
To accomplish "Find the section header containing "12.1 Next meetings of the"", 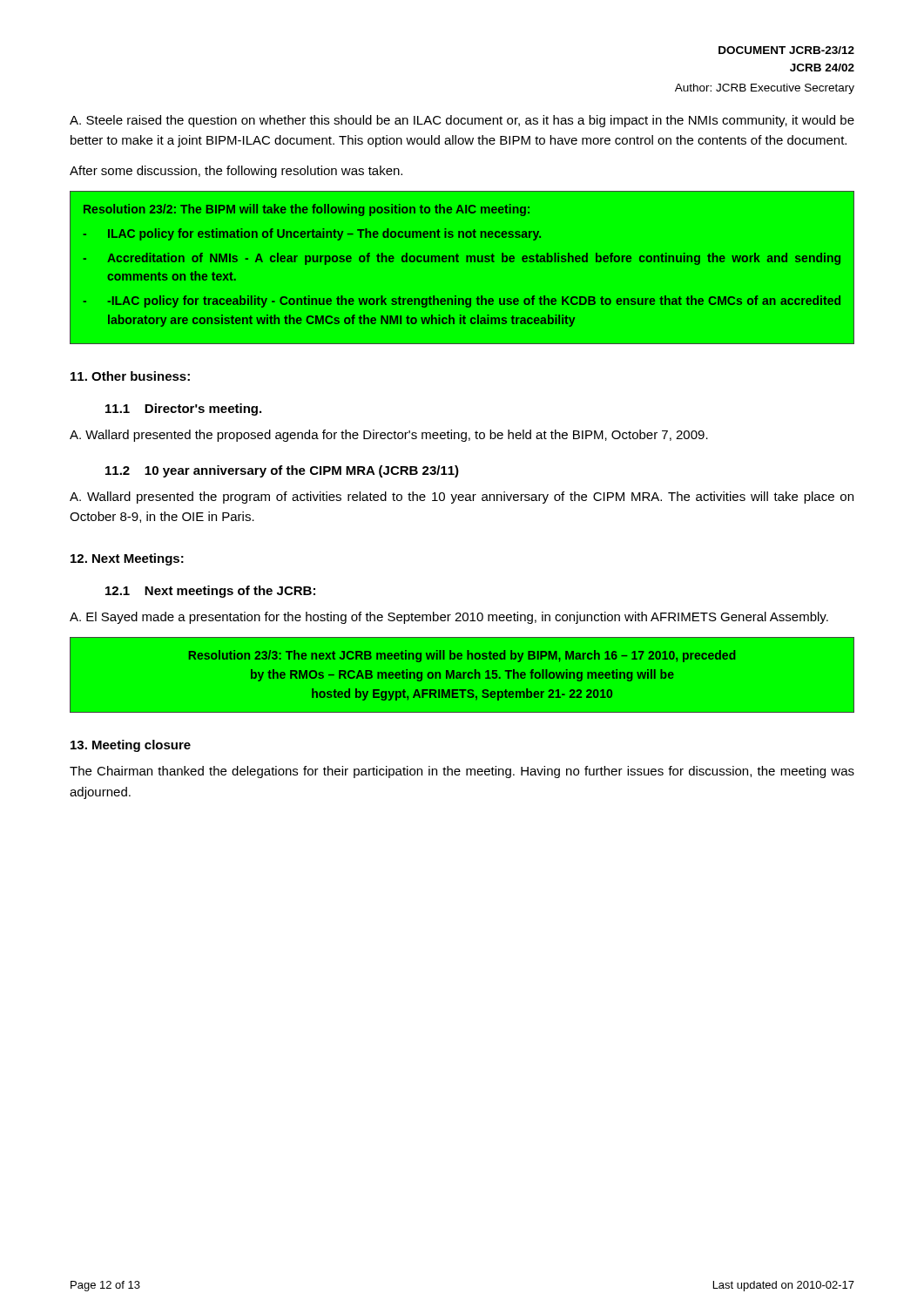I will point(210,590).
